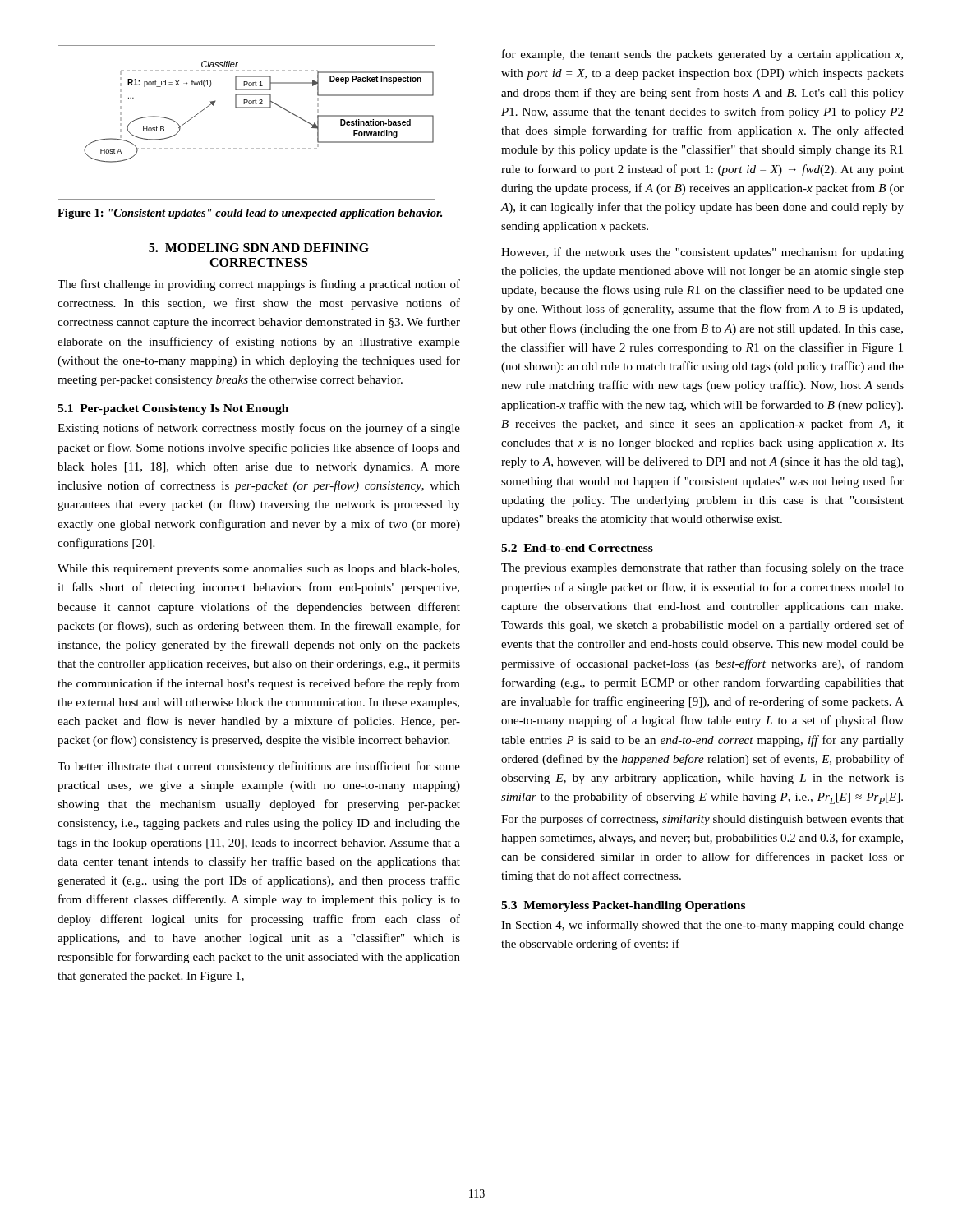This screenshot has width=953, height=1232.
Task: Where is the section header that starts "5.3 Memoryless Packet-handling"?
Action: pos(623,904)
